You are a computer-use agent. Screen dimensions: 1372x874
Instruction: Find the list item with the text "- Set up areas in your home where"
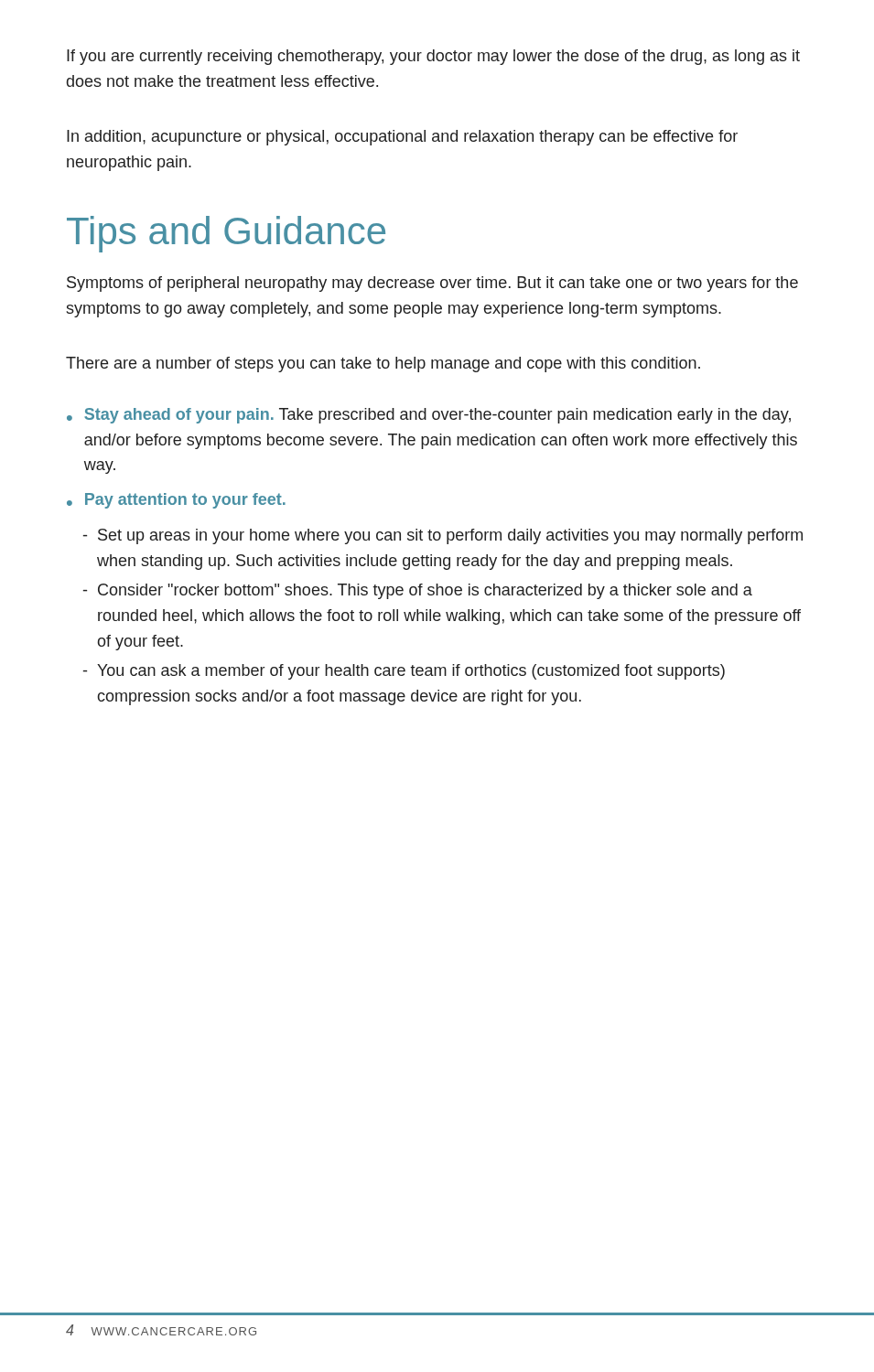(x=445, y=549)
